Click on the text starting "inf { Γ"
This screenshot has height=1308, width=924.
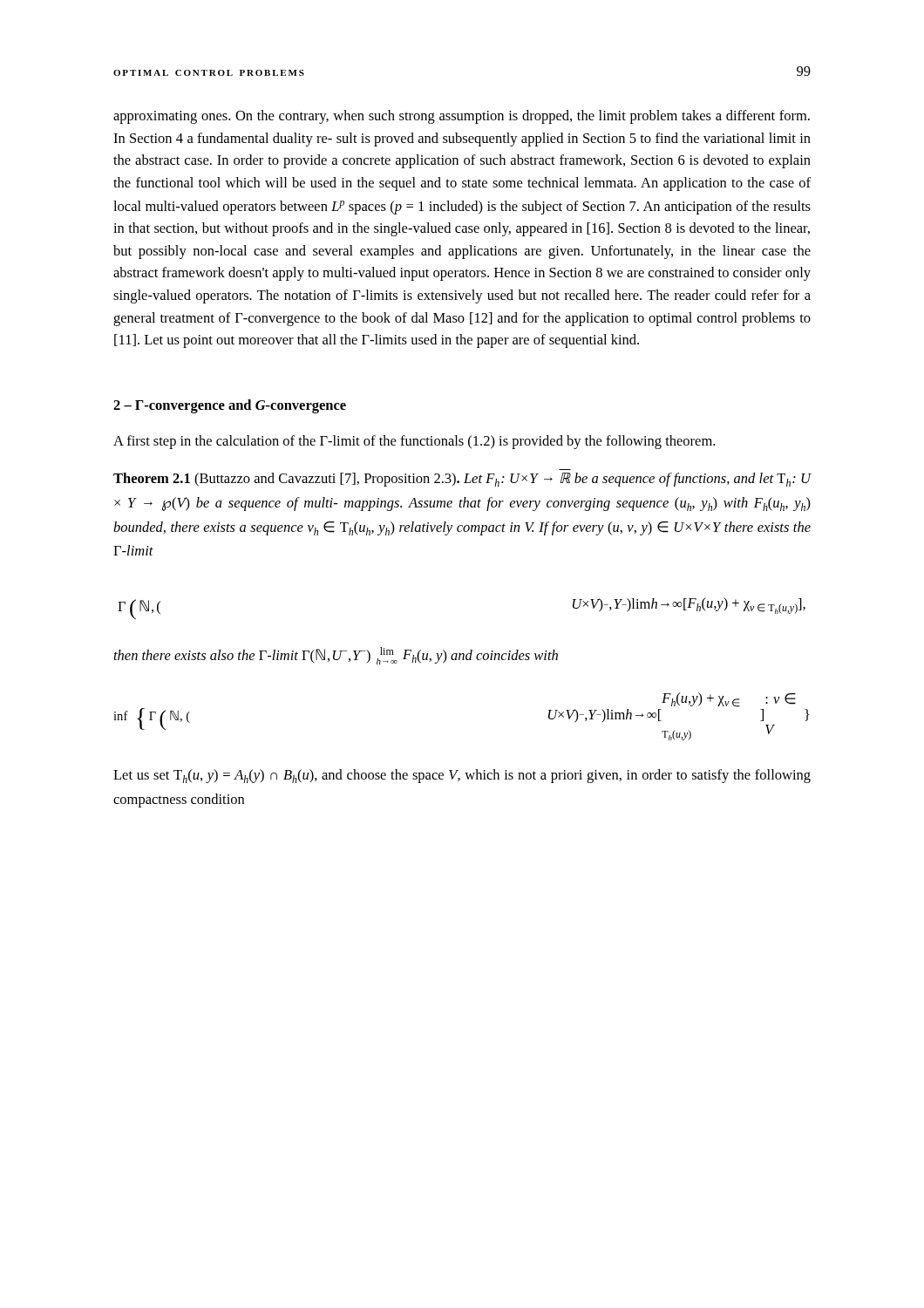[x=141, y=716]
